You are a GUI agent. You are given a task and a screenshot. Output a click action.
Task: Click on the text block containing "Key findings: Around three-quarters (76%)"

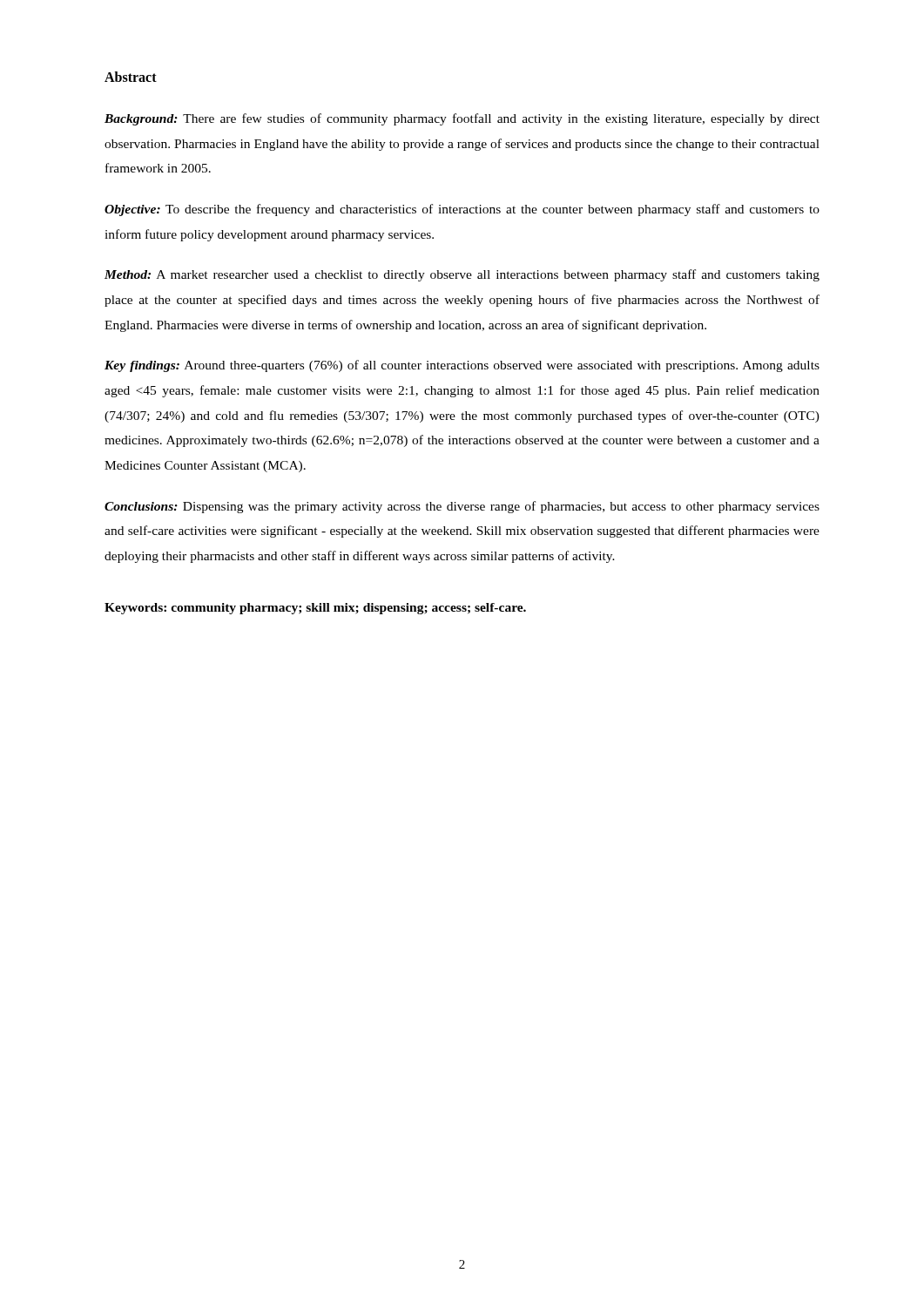462,415
